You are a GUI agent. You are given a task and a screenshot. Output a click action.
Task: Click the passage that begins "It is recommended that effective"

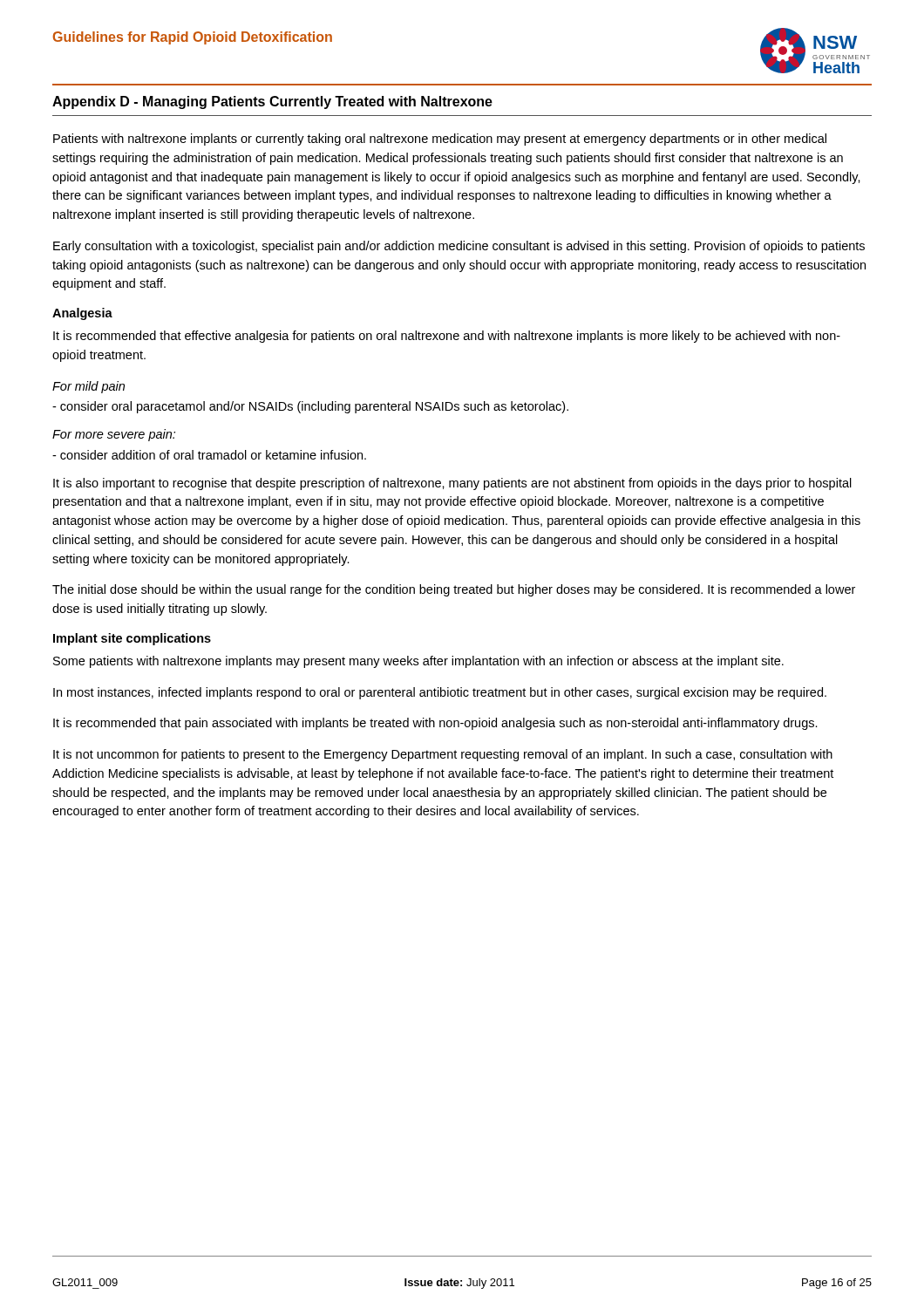[446, 345]
